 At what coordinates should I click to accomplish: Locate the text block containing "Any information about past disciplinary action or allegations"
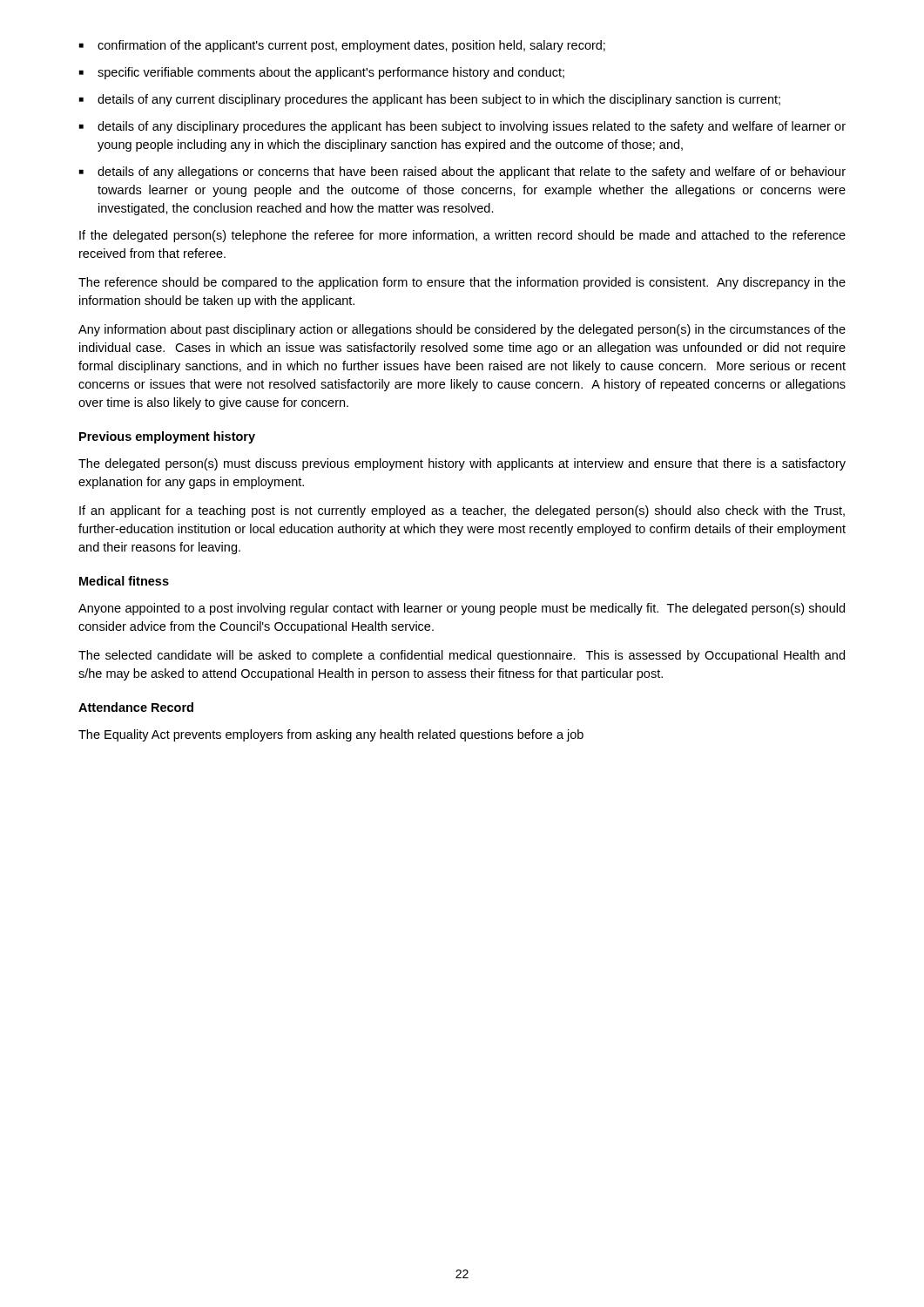click(462, 366)
